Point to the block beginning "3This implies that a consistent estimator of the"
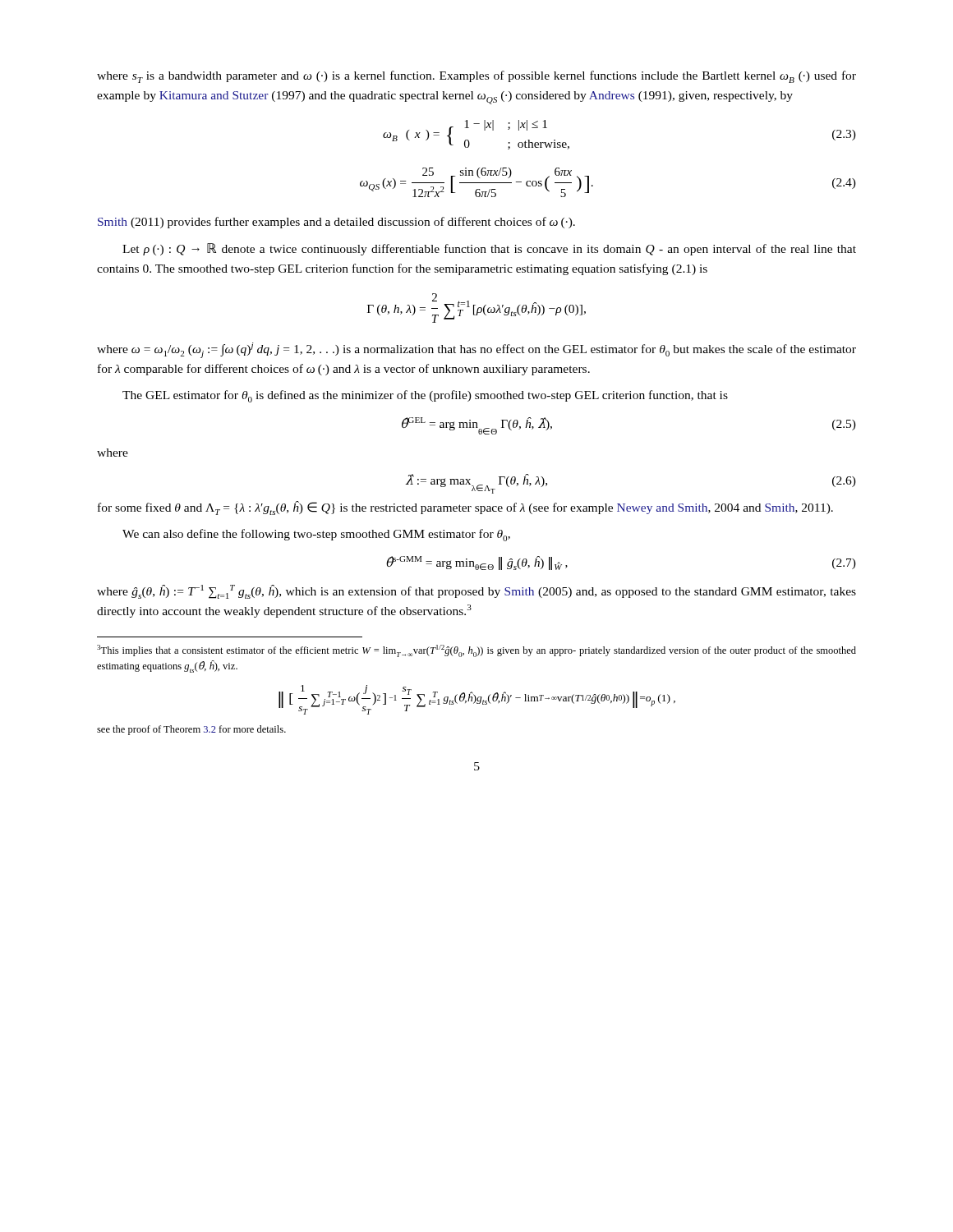 pos(476,658)
